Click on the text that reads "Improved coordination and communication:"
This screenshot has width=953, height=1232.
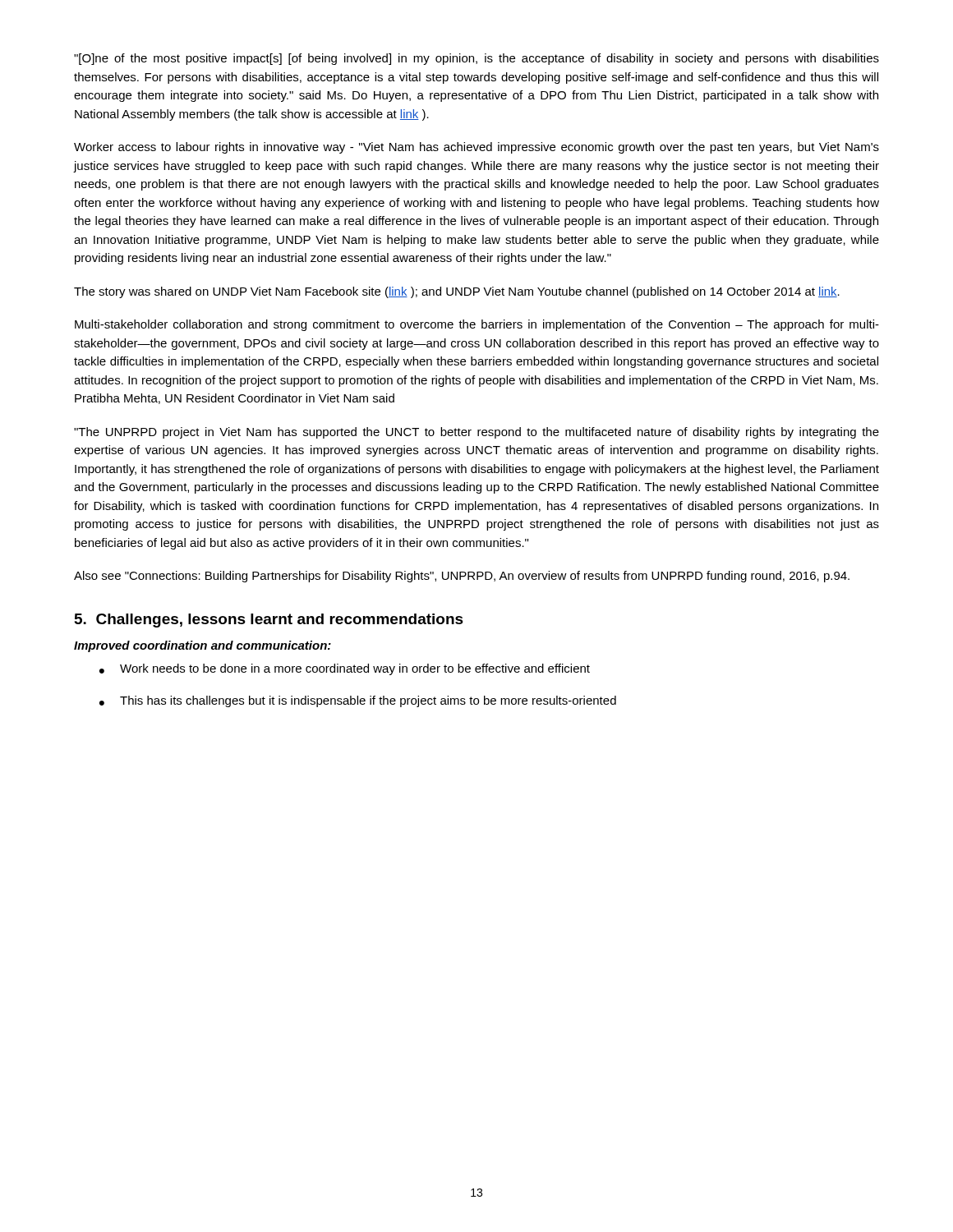click(203, 645)
